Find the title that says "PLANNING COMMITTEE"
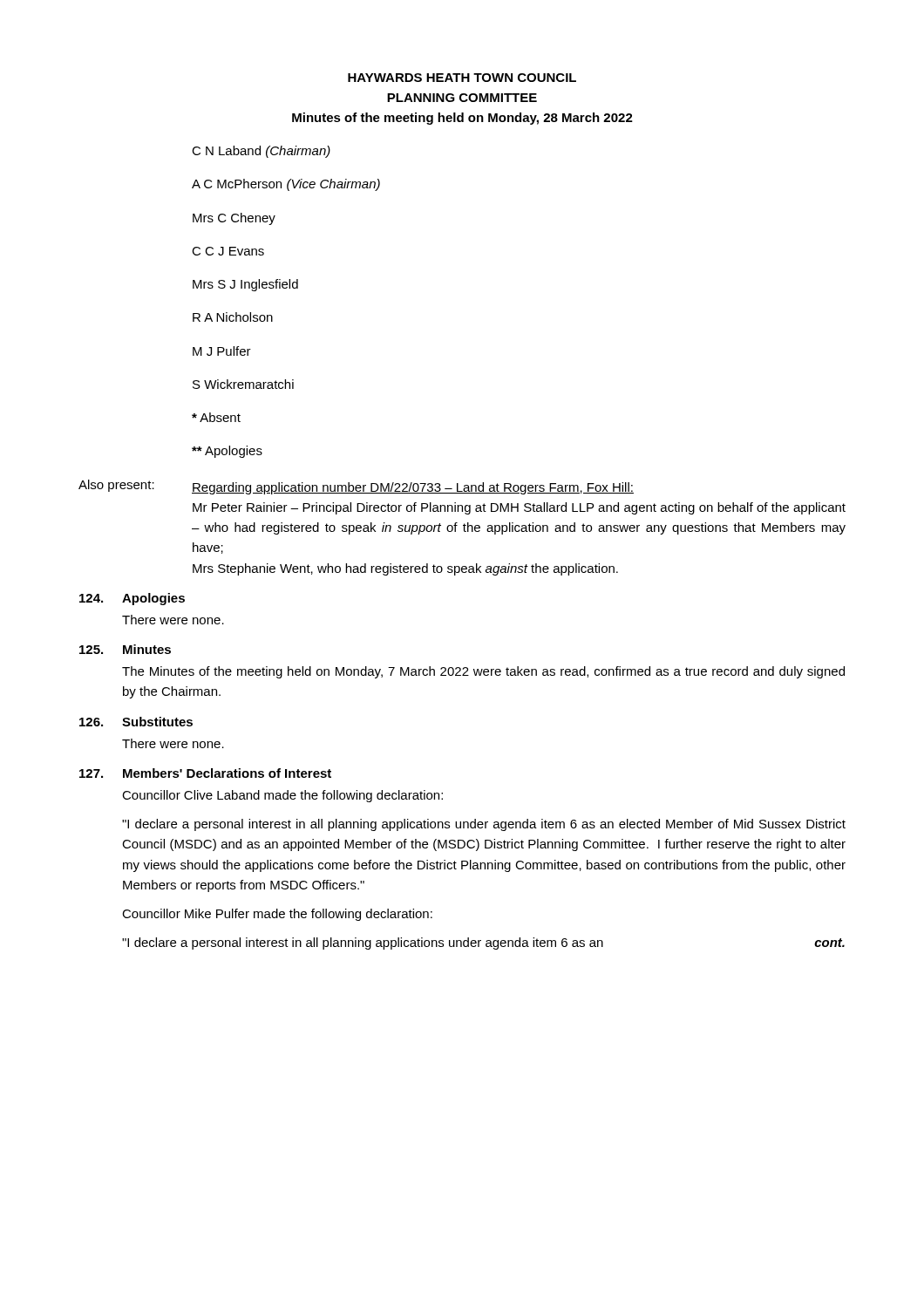Screen dimensions: 1308x924 [462, 97]
